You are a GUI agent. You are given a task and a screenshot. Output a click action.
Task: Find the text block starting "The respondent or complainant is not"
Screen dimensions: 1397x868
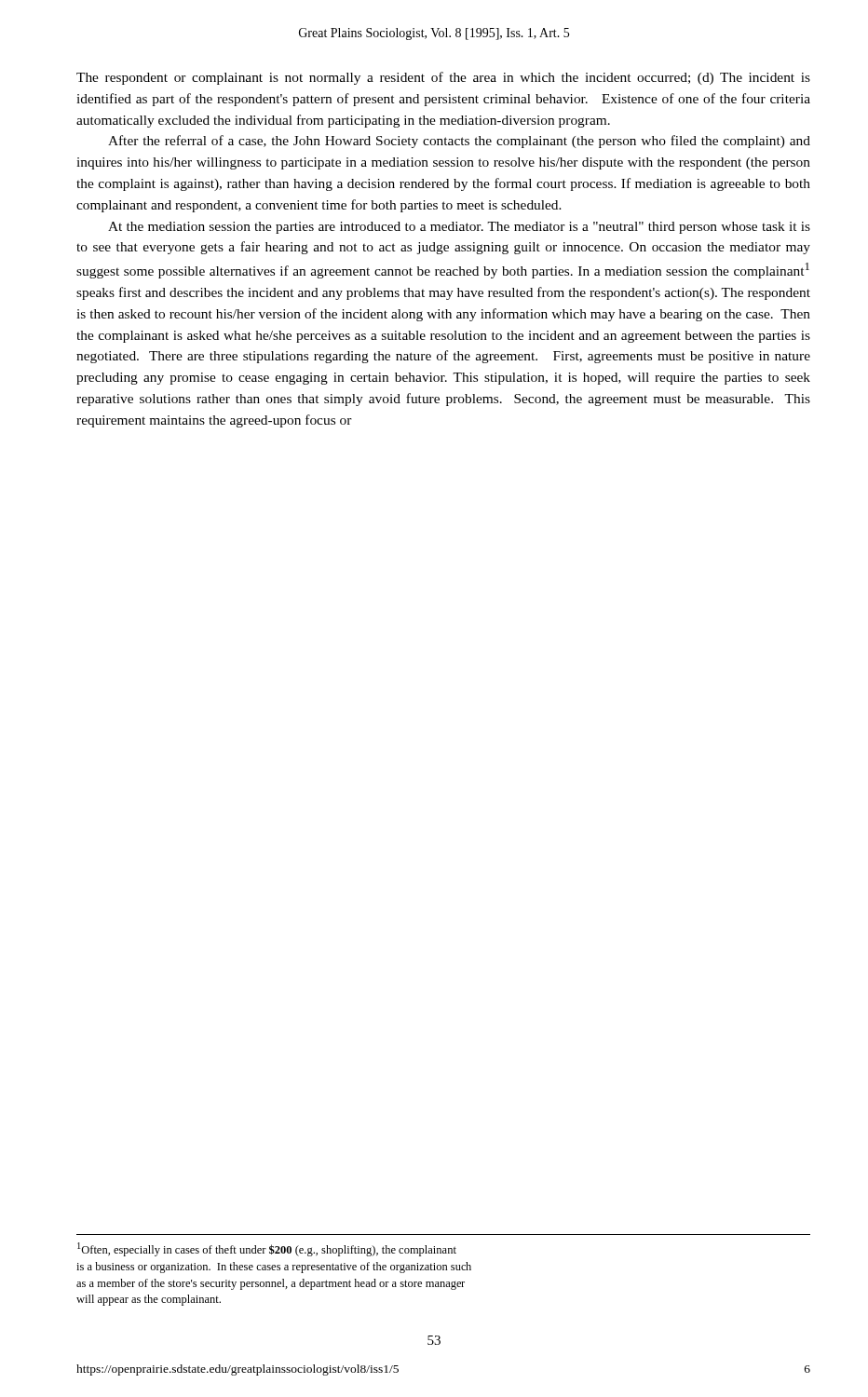pos(443,249)
